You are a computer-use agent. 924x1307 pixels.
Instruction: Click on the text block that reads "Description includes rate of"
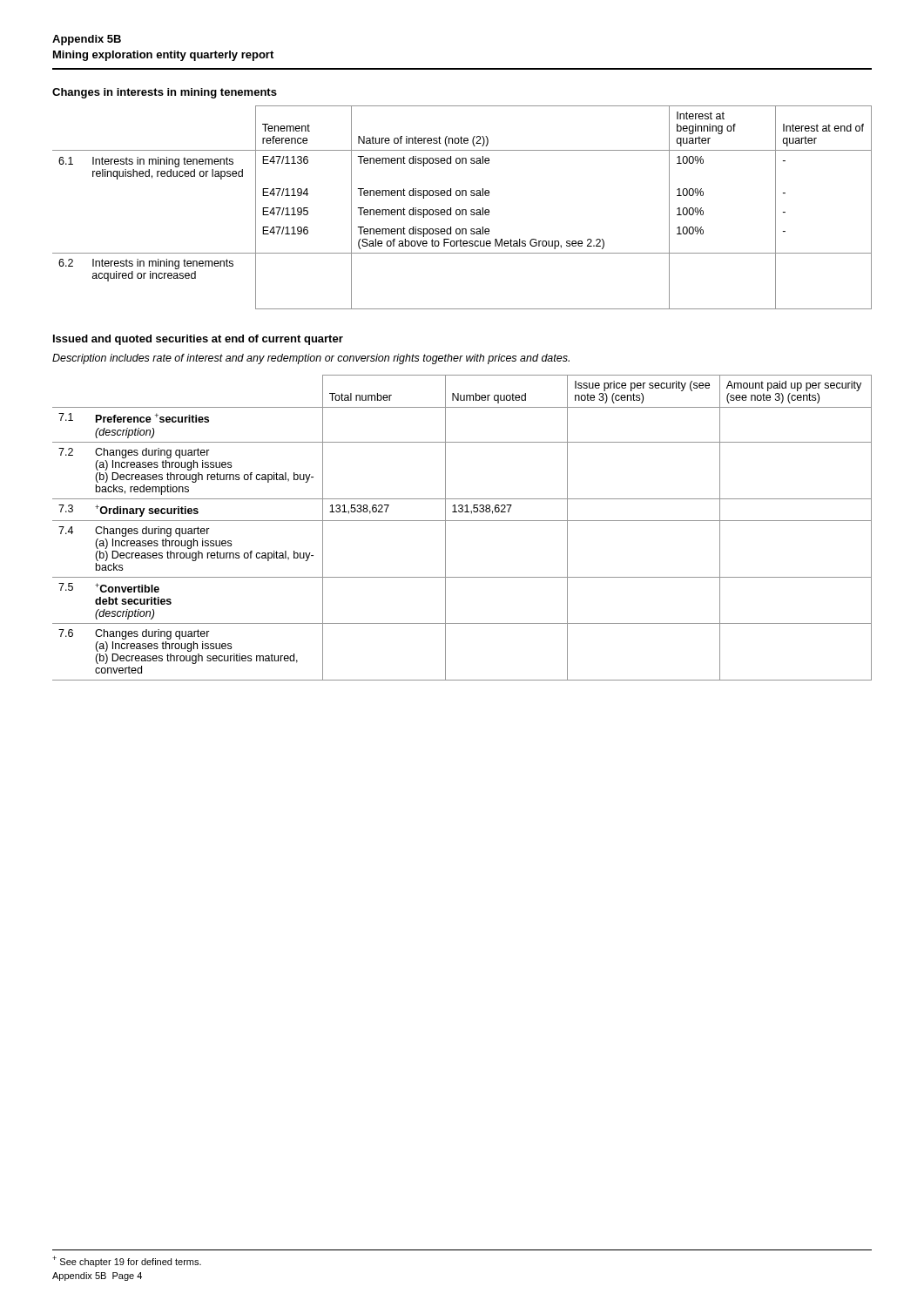coord(312,358)
